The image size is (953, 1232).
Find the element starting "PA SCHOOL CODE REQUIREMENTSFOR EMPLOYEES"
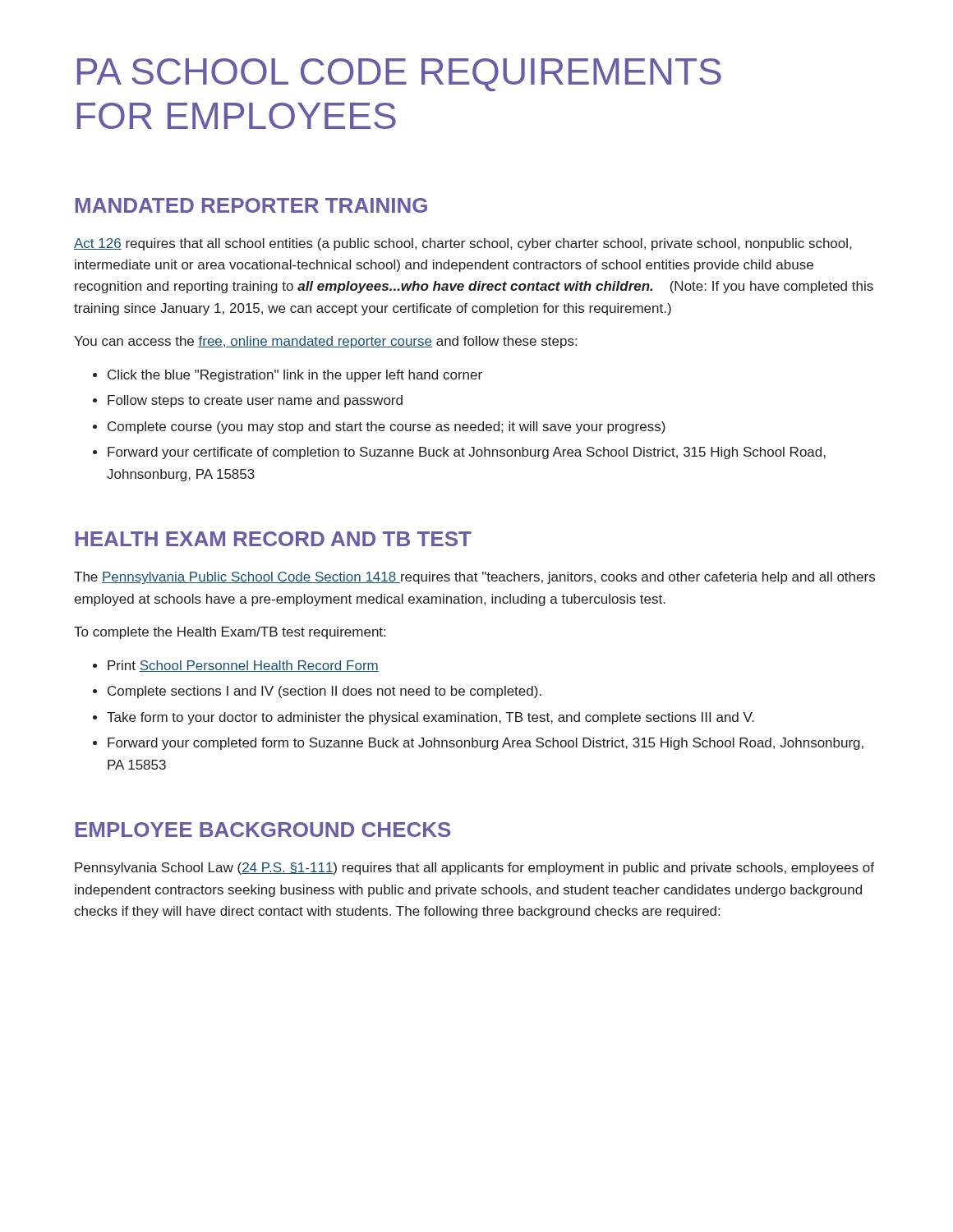[476, 94]
